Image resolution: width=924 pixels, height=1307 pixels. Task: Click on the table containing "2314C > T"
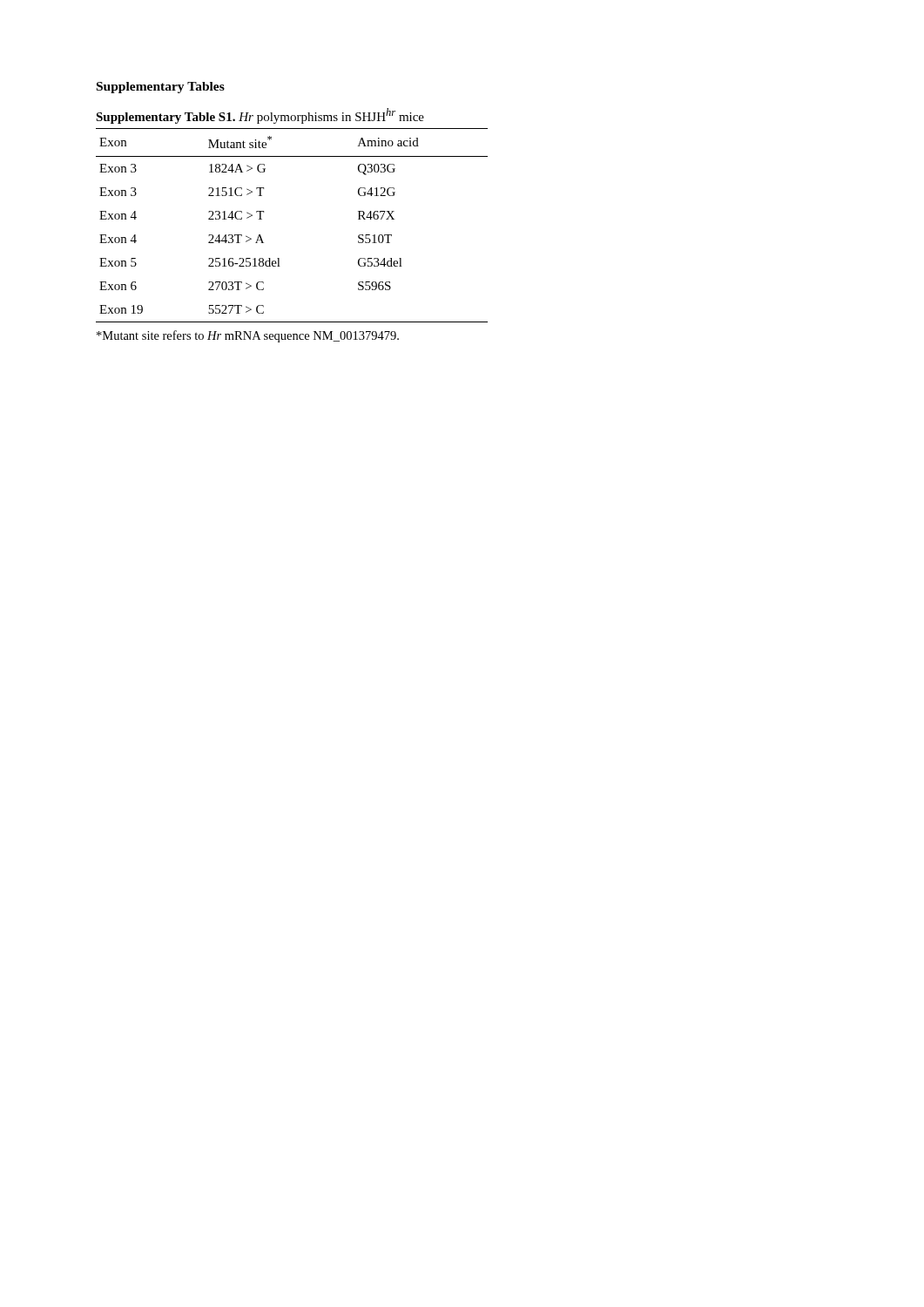click(379, 225)
